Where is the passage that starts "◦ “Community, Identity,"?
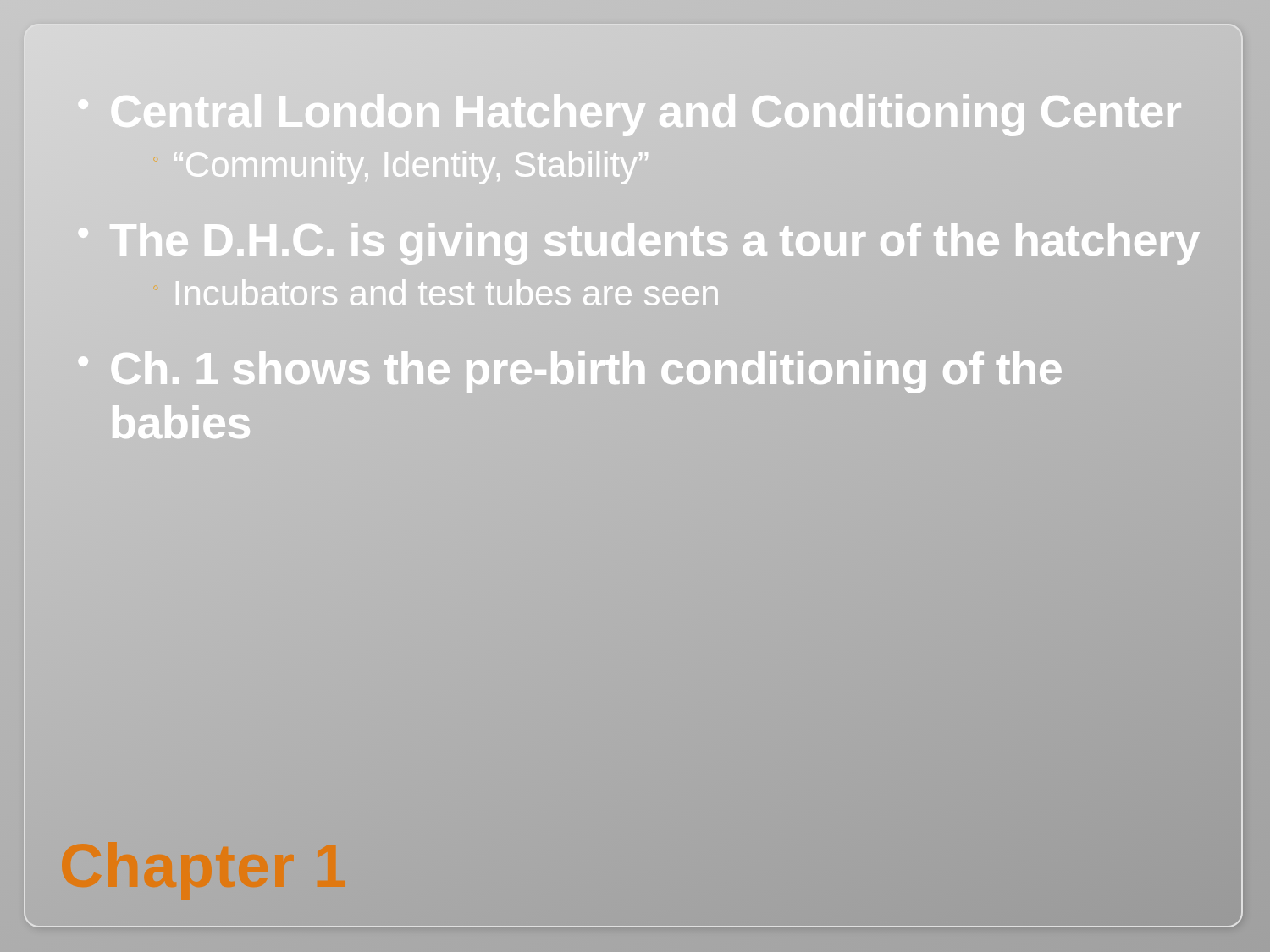Image resolution: width=1270 pixels, height=952 pixels. 401,165
